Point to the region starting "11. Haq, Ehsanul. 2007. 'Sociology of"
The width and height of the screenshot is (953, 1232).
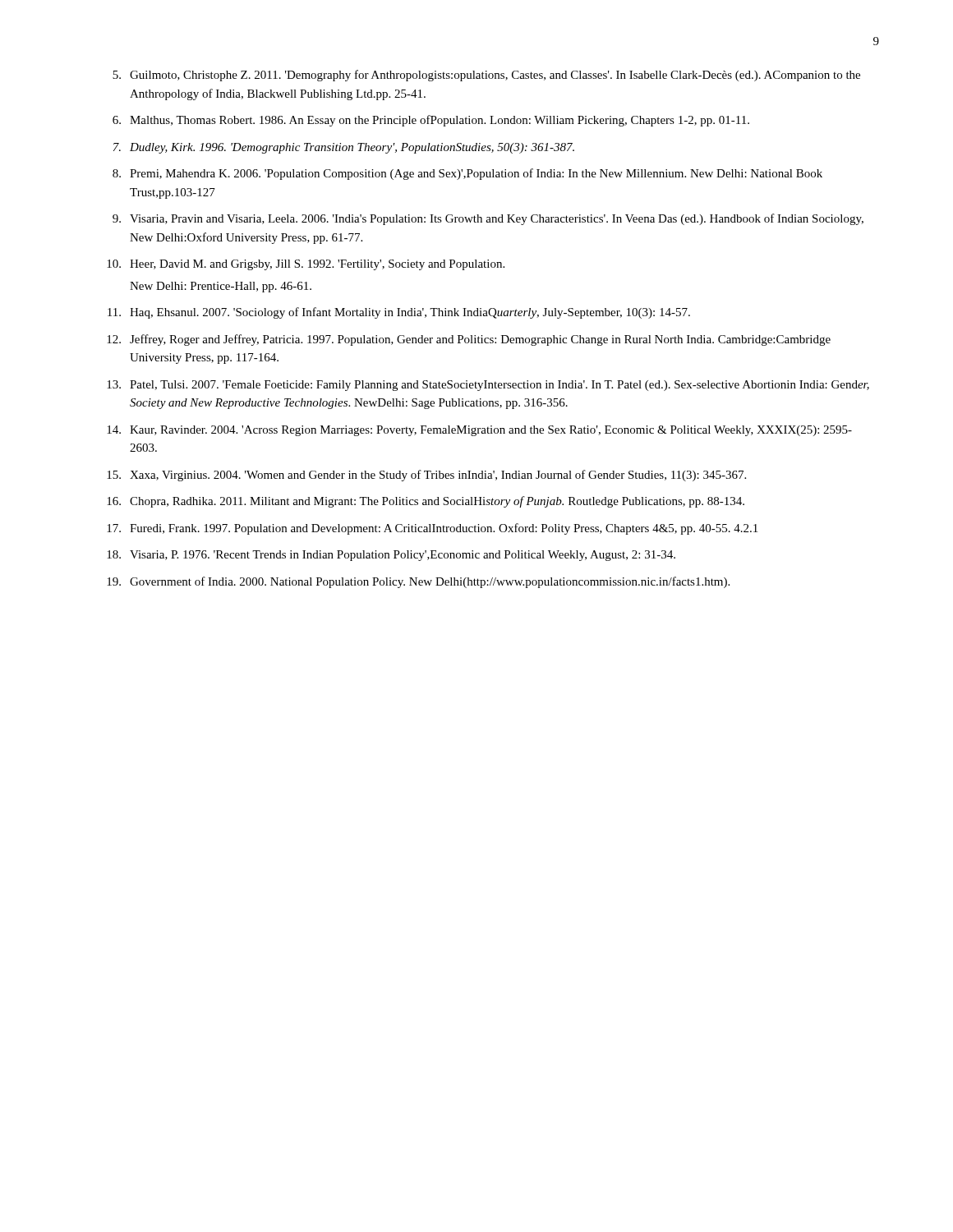(481, 312)
